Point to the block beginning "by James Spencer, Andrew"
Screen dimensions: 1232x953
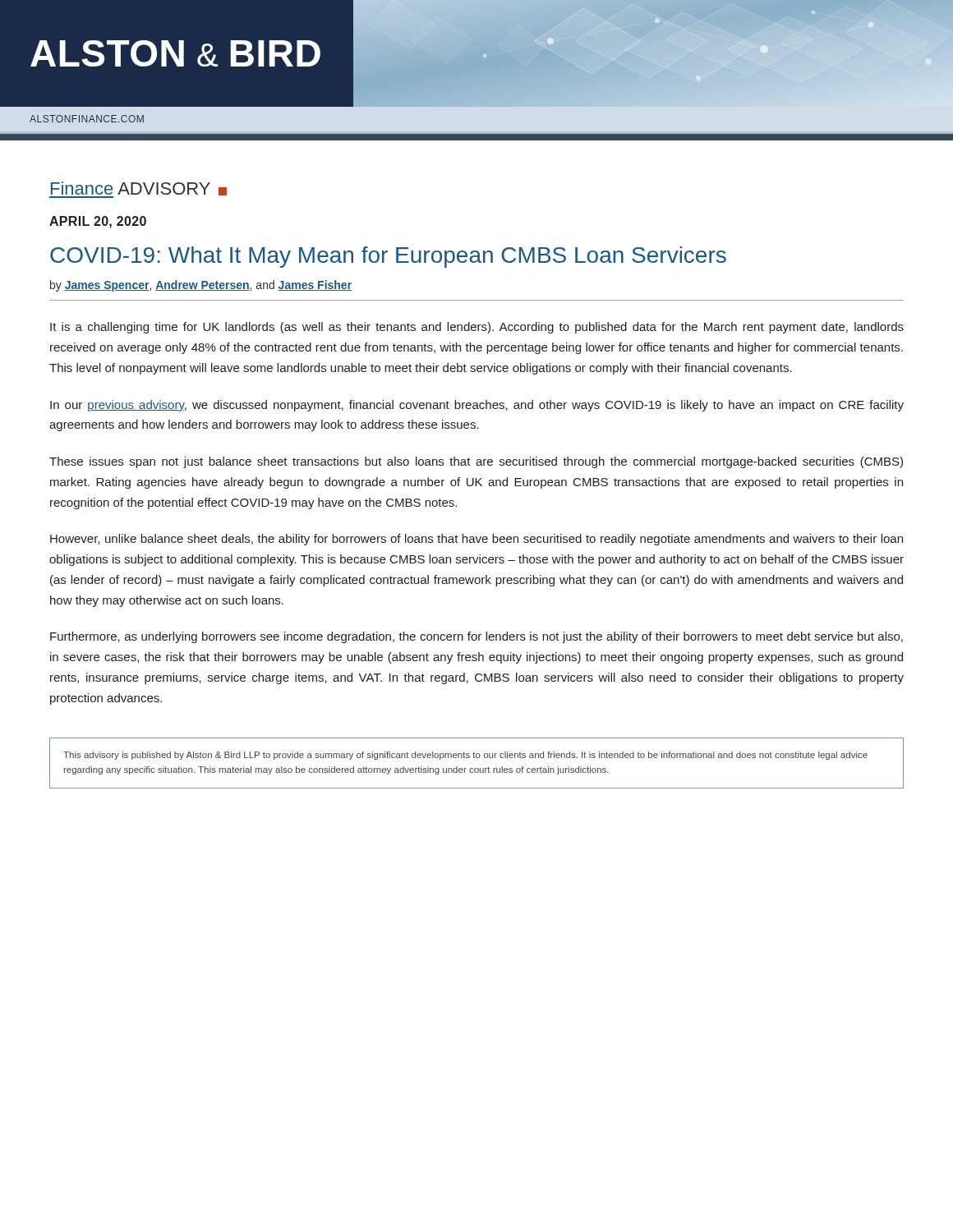pyautogui.click(x=201, y=285)
